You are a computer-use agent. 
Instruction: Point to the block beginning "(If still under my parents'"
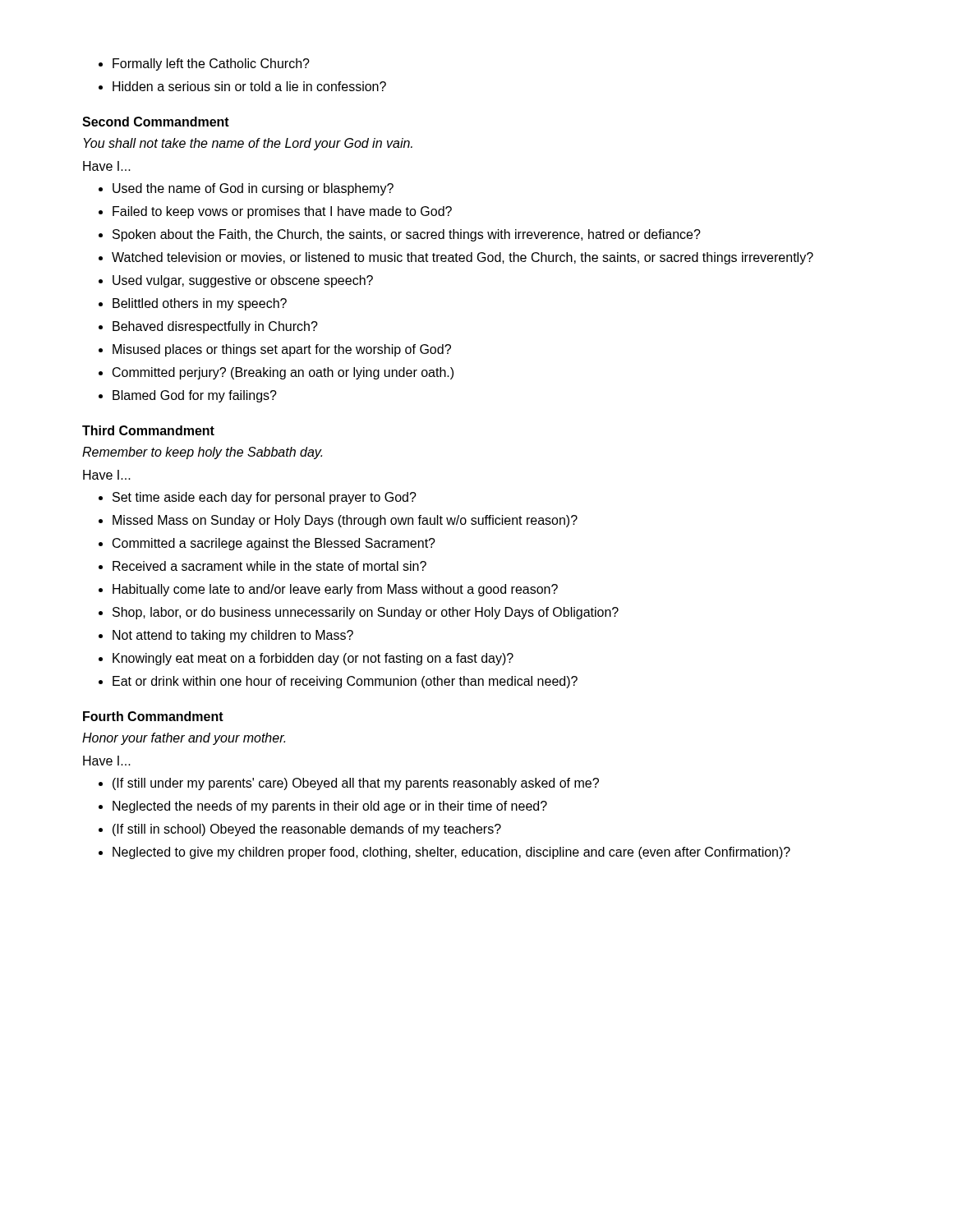pos(468,818)
